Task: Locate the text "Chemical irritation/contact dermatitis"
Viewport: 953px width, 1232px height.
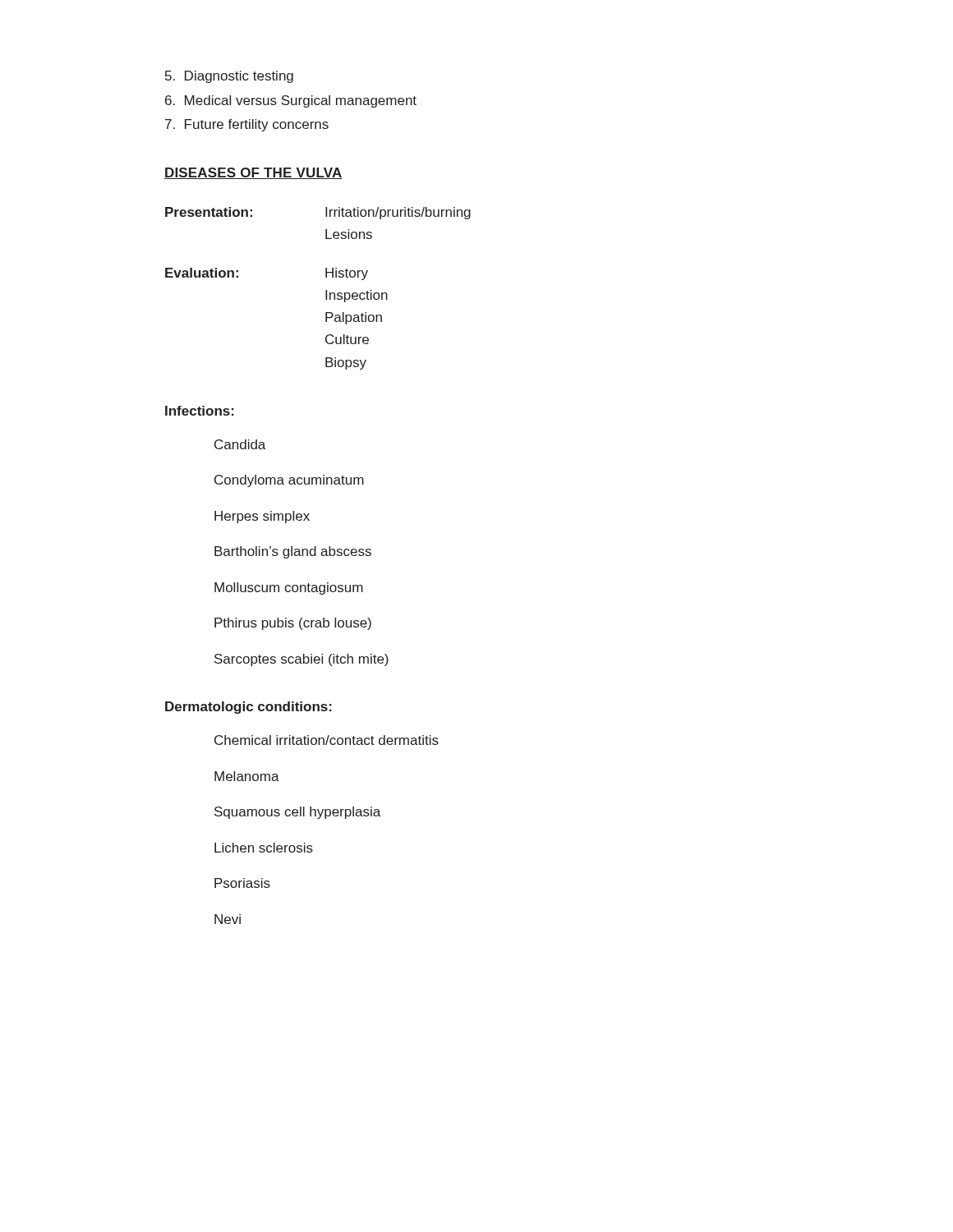Action: [326, 741]
